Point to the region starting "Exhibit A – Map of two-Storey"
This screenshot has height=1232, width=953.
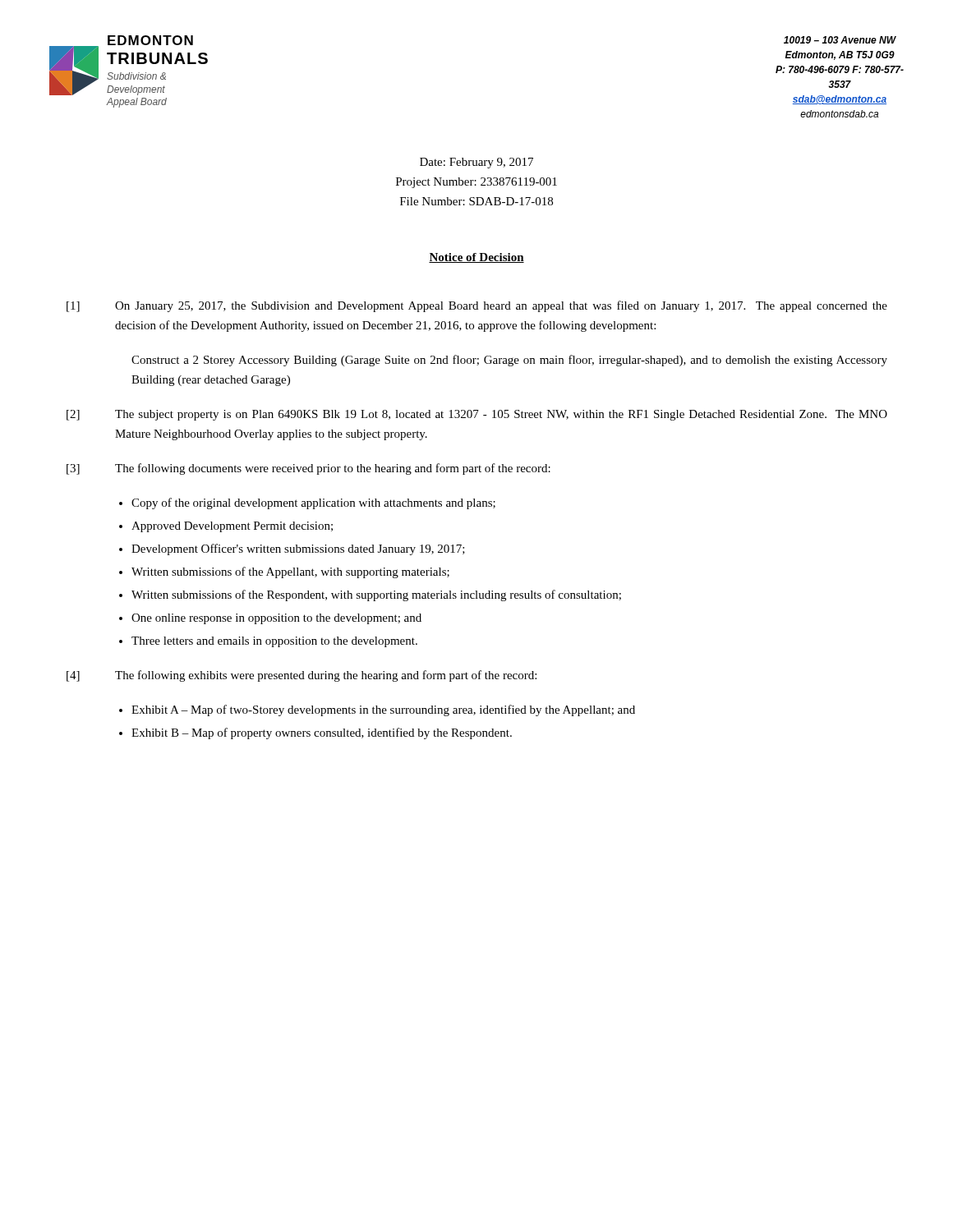[383, 710]
